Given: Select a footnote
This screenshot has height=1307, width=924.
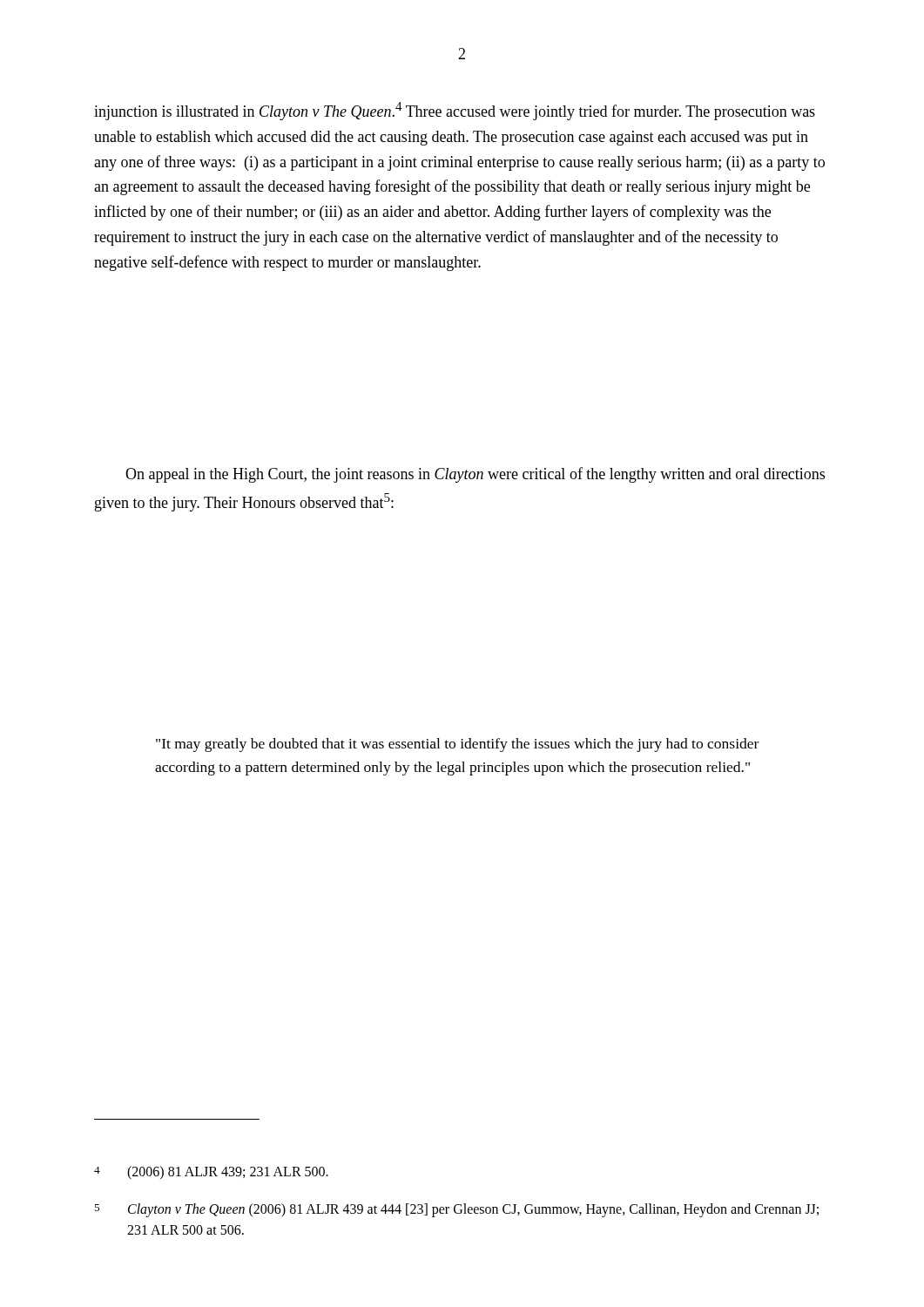Looking at the screenshot, I should (462, 1201).
